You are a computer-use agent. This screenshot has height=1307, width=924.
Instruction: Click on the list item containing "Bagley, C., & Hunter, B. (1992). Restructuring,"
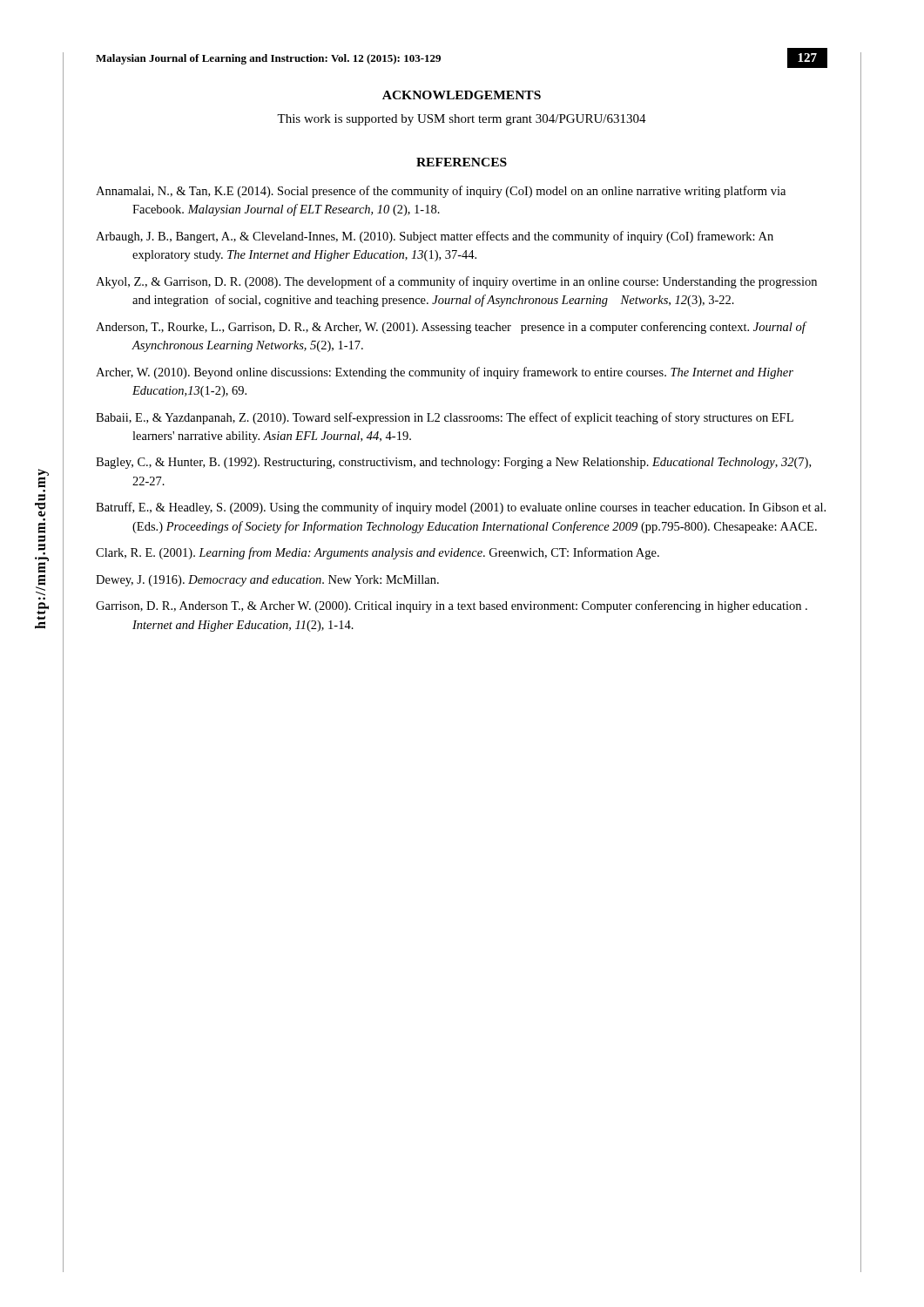[x=454, y=472]
